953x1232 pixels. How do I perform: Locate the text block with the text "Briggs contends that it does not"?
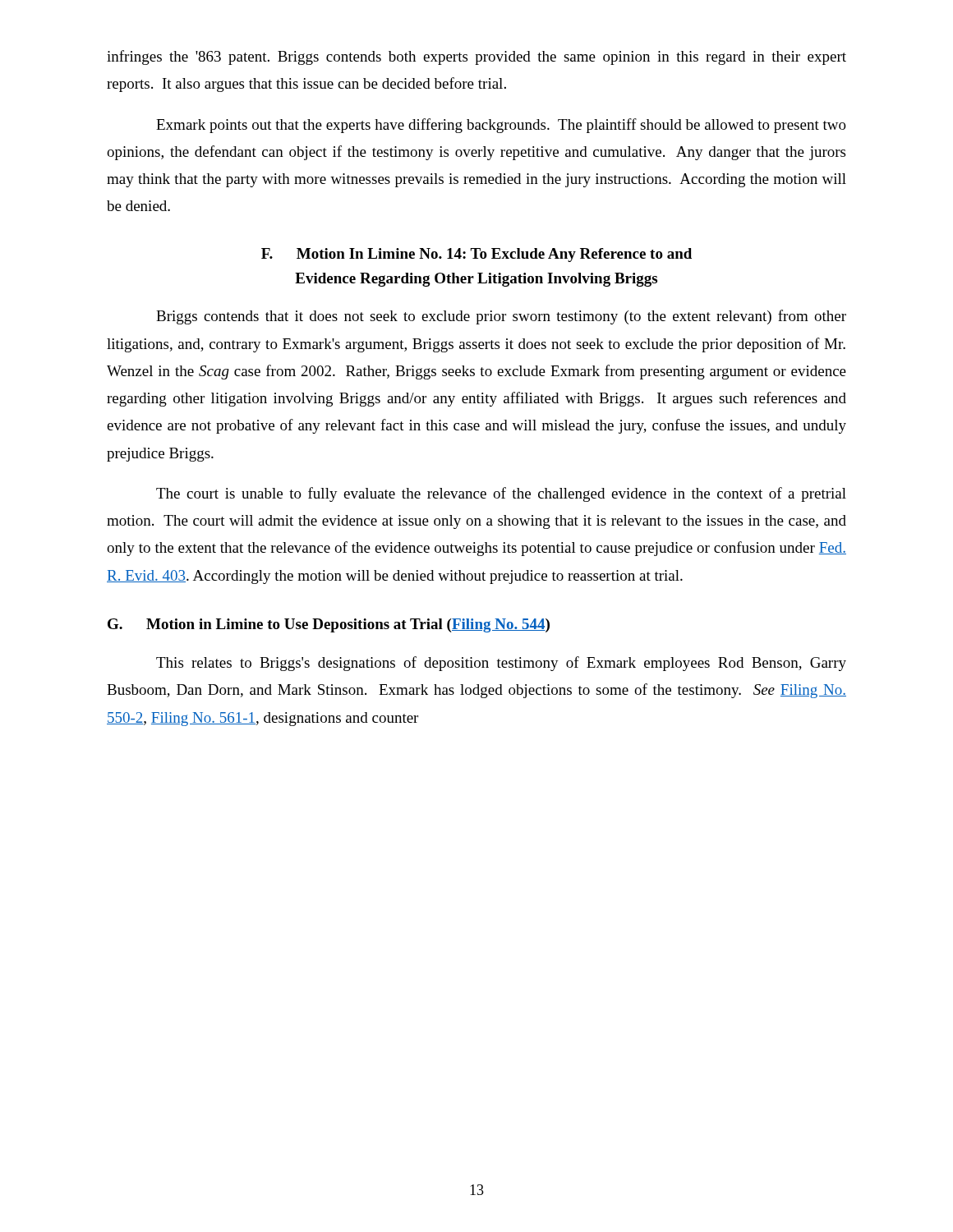(476, 384)
